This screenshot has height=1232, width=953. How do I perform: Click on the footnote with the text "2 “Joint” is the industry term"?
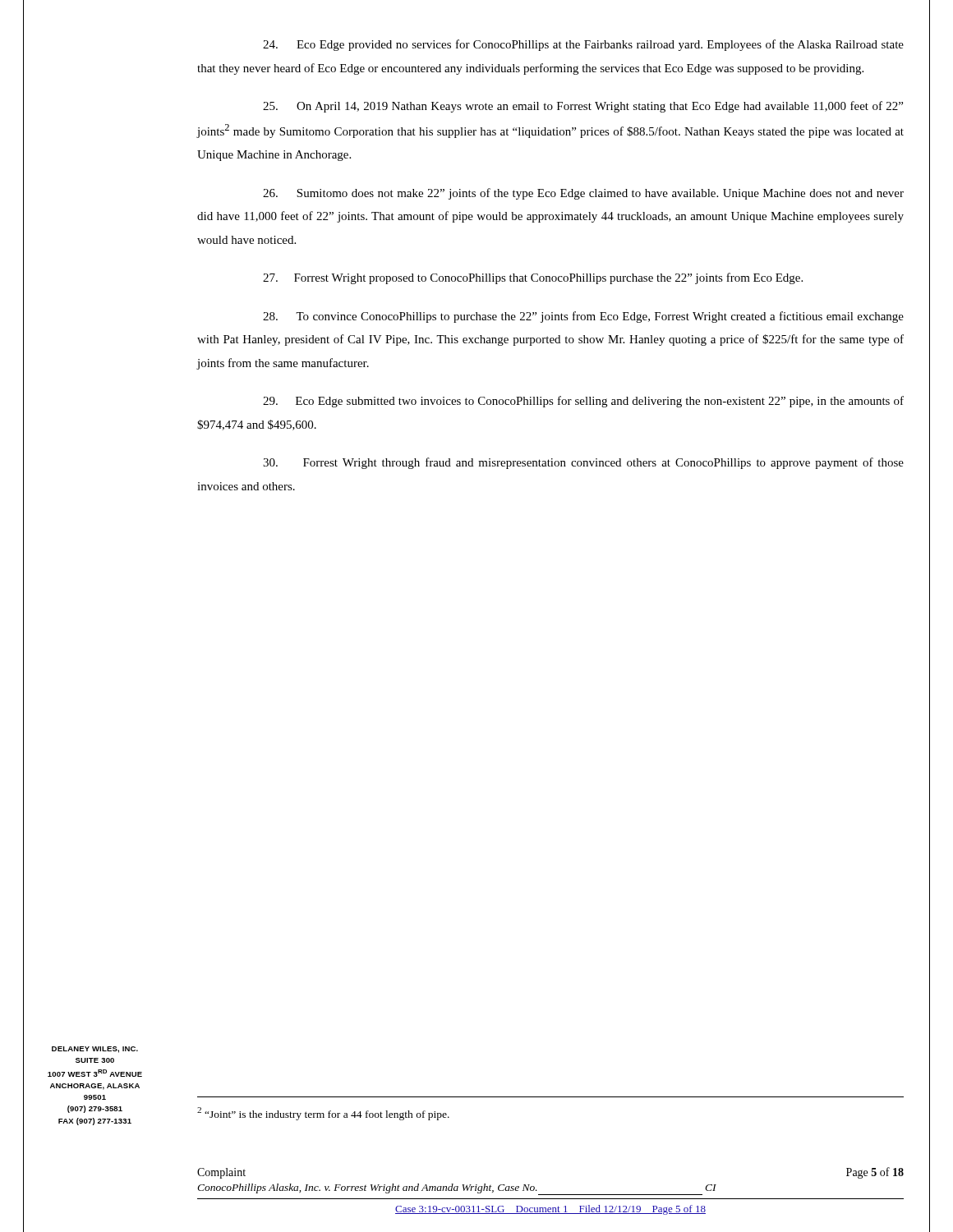click(323, 1112)
